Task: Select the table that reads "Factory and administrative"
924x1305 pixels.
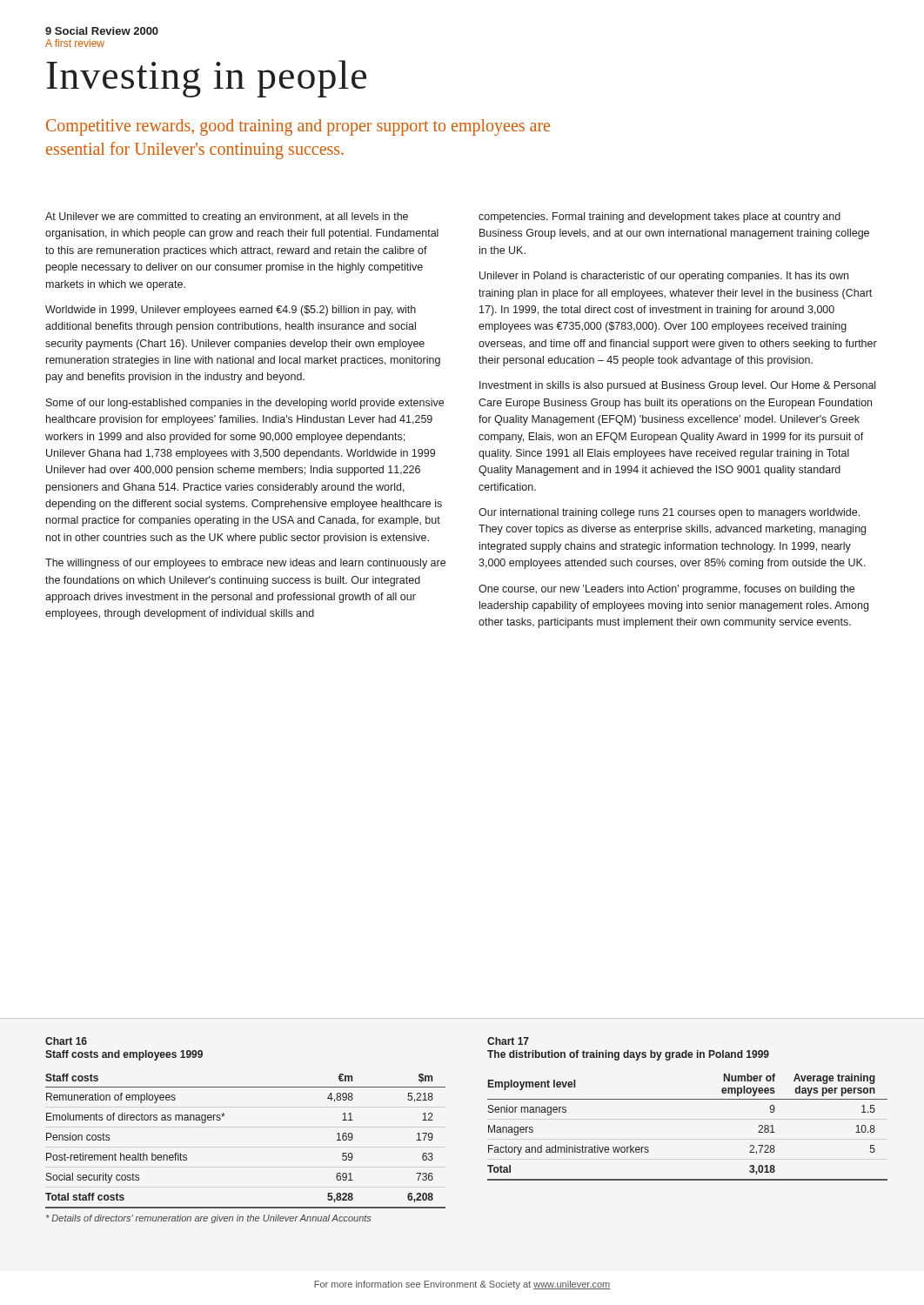Action: (687, 1125)
